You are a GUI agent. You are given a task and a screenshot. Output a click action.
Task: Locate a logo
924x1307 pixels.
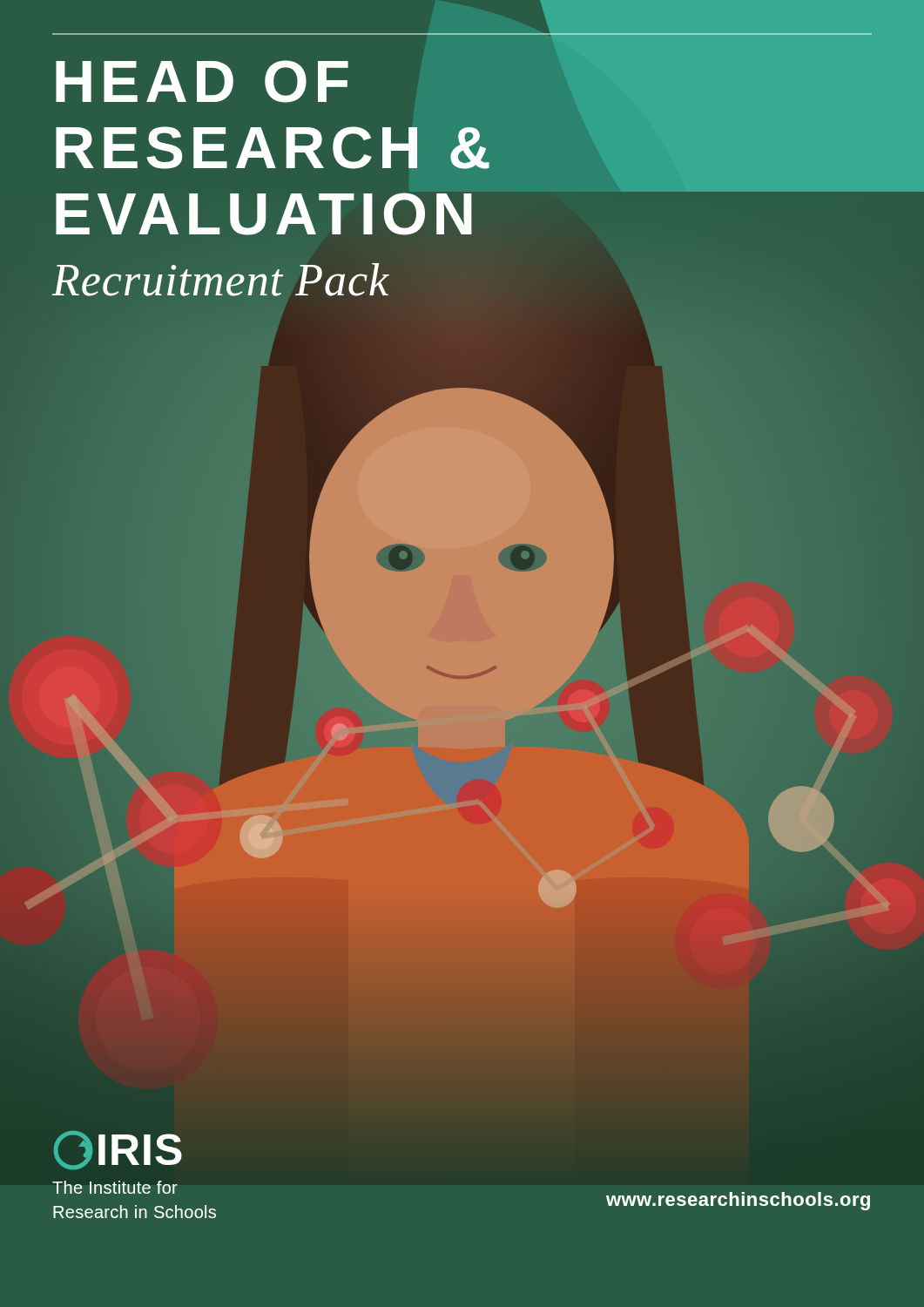pyautogui.click(x=135, y=1176)
